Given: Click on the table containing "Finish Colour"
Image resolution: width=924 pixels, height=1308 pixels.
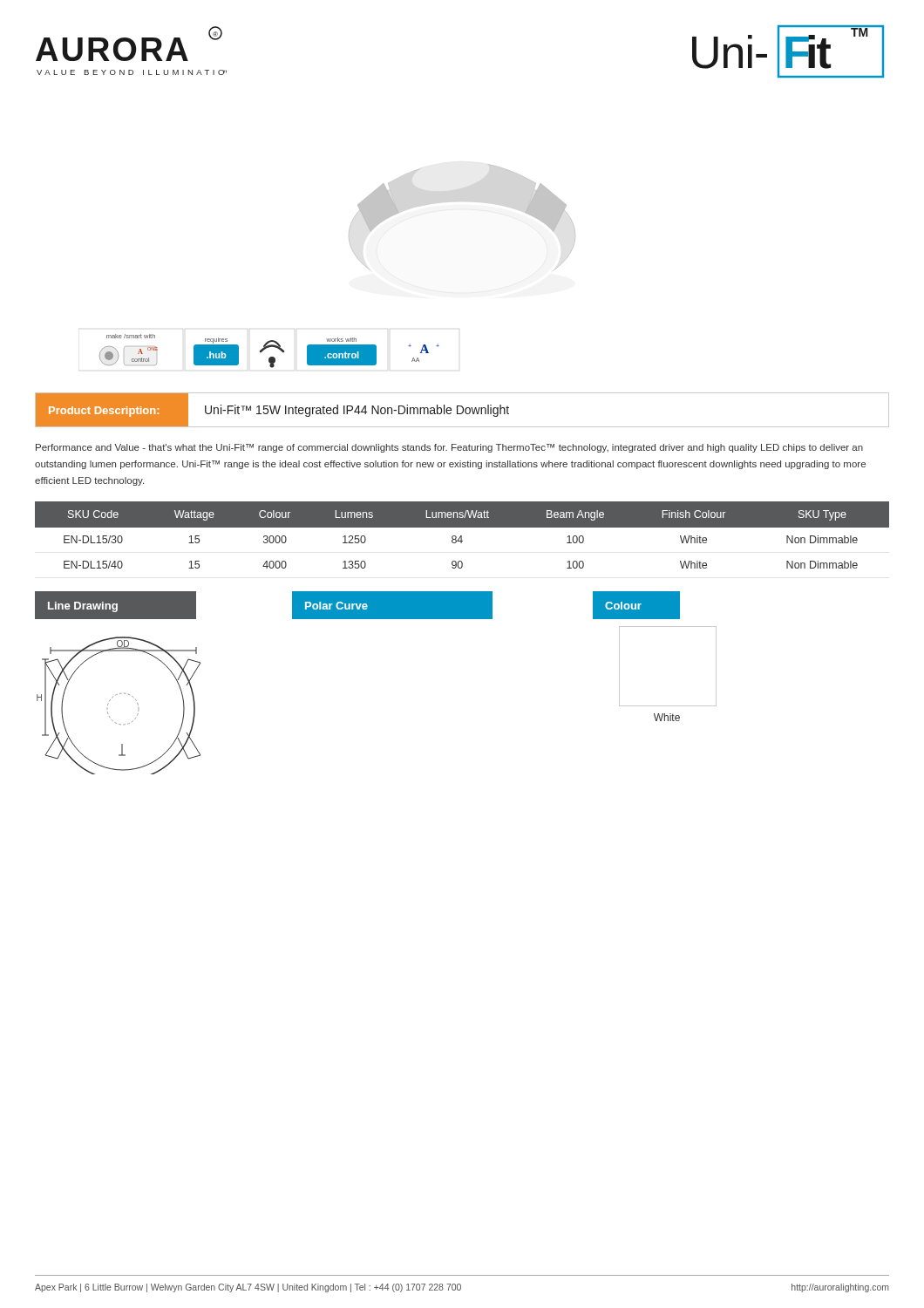Looking at the screenshot, I should 462,540.
